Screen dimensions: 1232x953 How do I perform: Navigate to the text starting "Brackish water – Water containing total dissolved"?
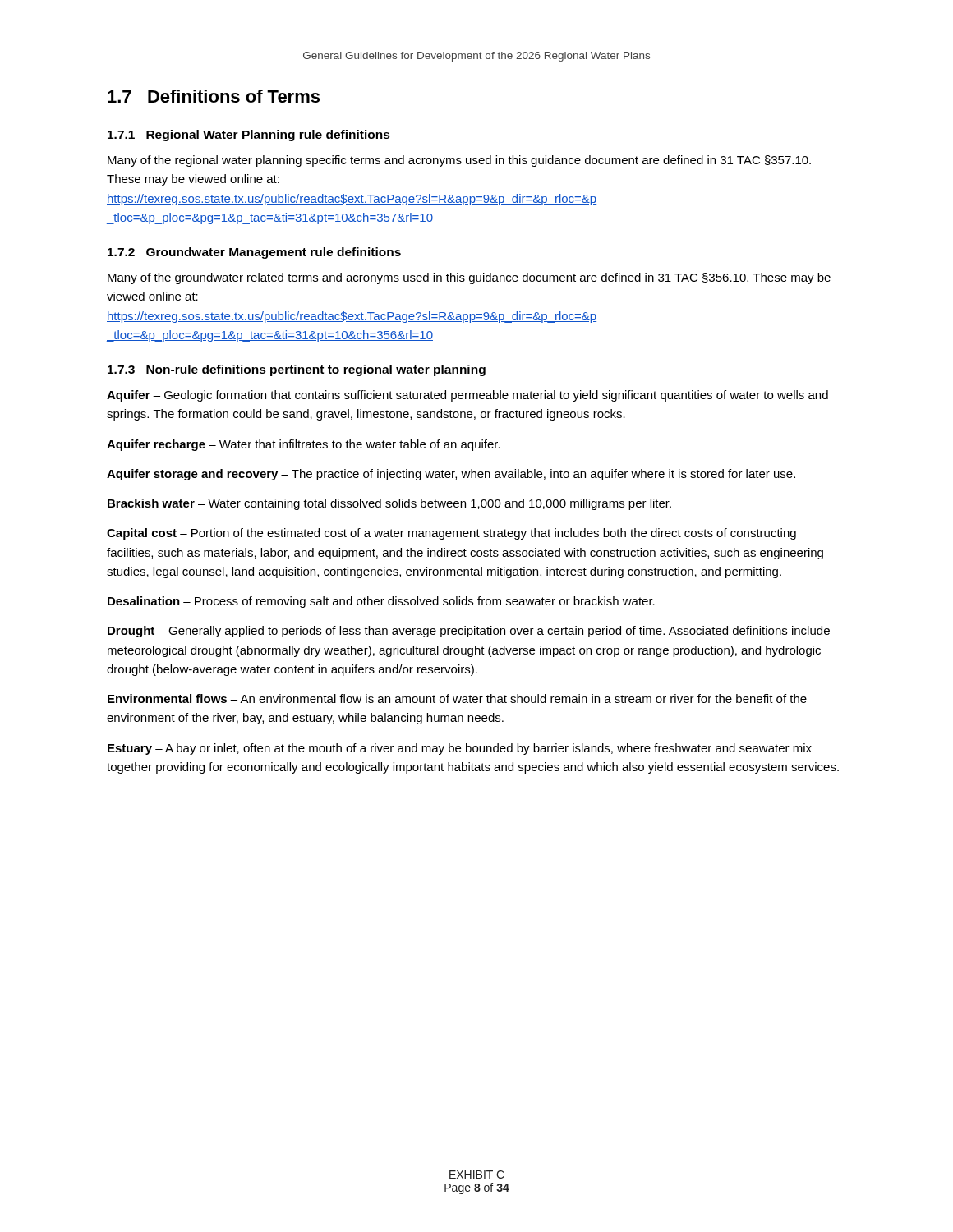tap(389, 503)
